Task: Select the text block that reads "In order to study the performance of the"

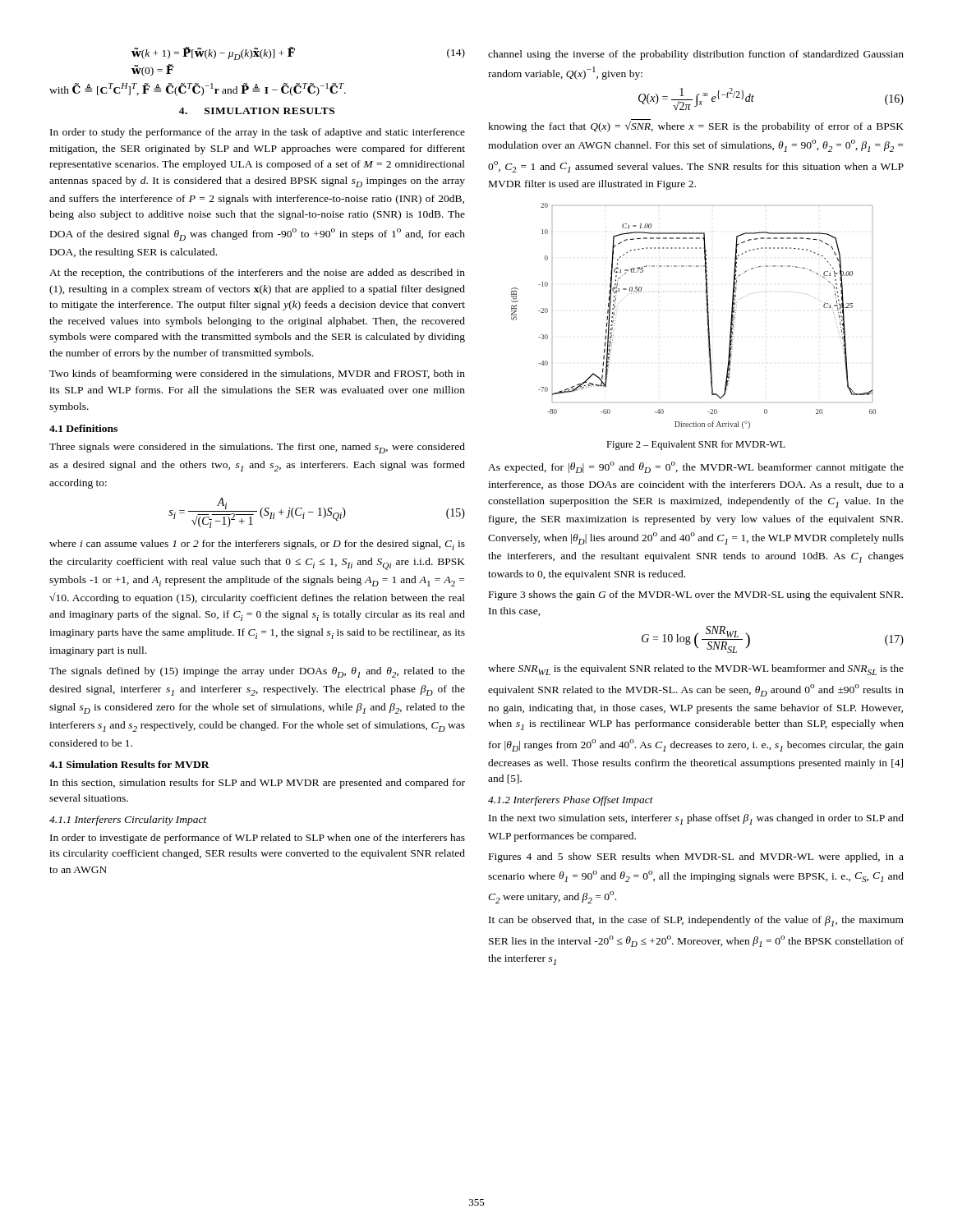Action: pyautogui.click(x=257, y=269)
